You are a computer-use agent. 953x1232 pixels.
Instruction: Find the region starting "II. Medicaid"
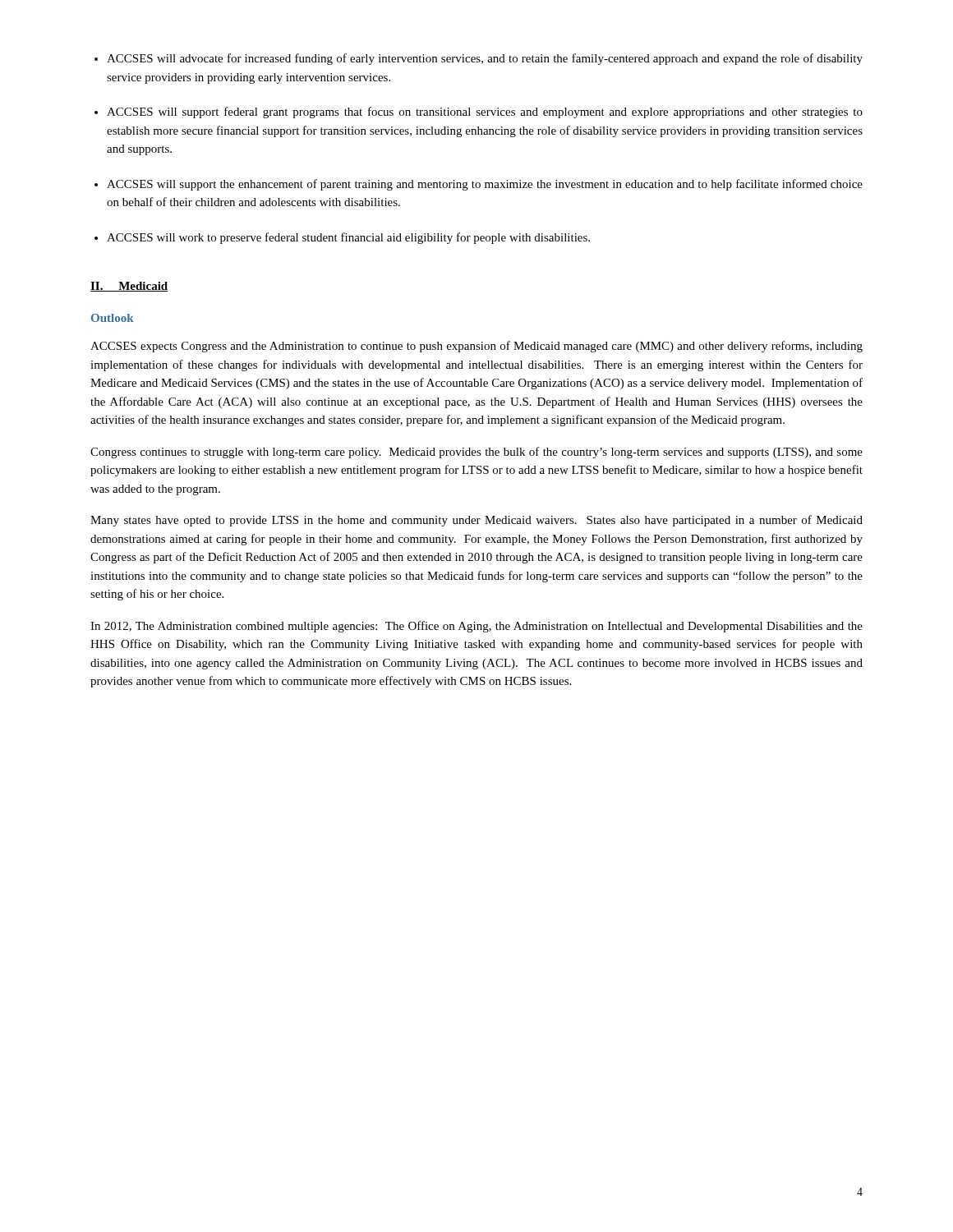[129, 286]
